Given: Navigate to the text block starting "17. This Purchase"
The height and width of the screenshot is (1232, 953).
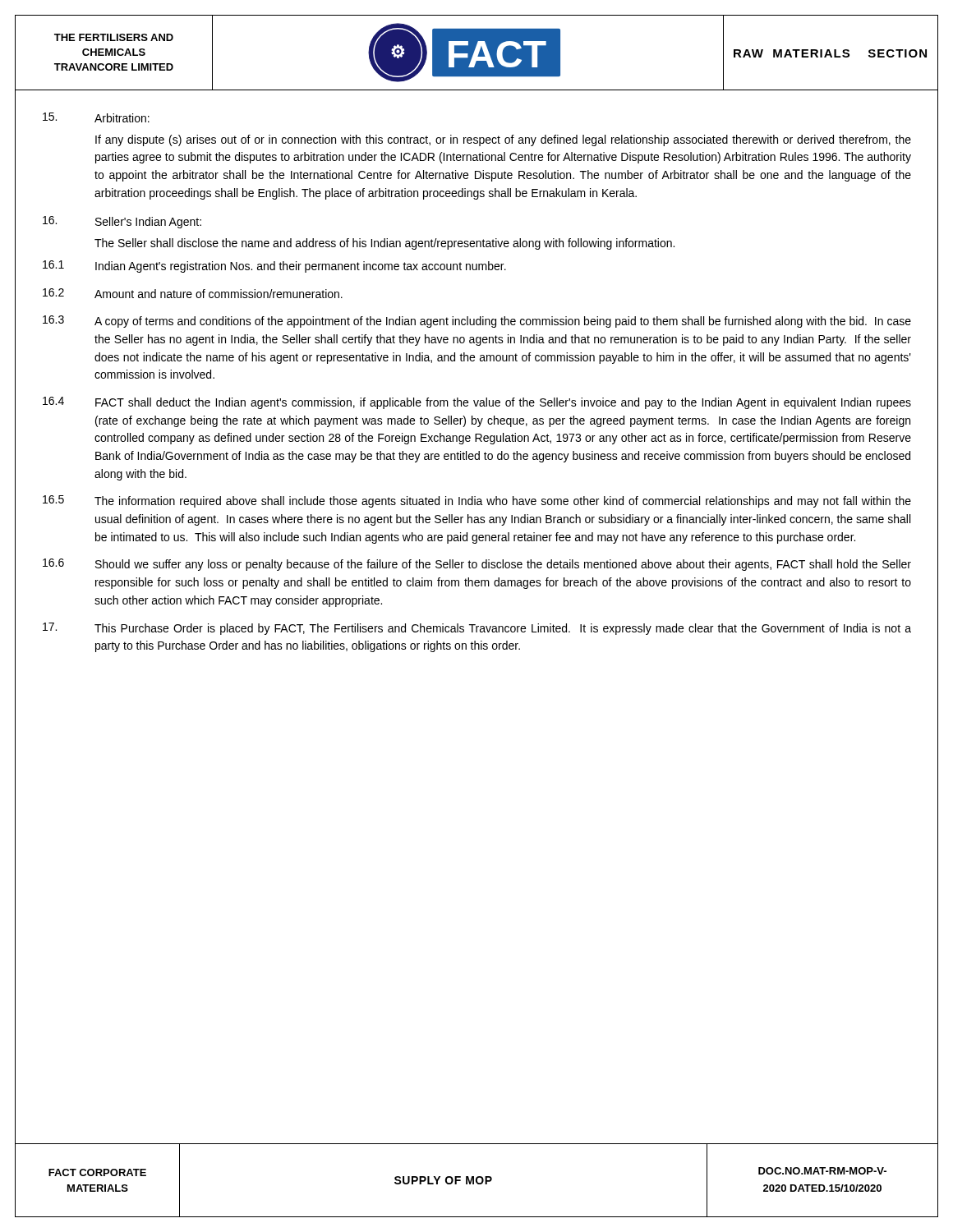Looking at the screenshot, I should tap(476, 637).
